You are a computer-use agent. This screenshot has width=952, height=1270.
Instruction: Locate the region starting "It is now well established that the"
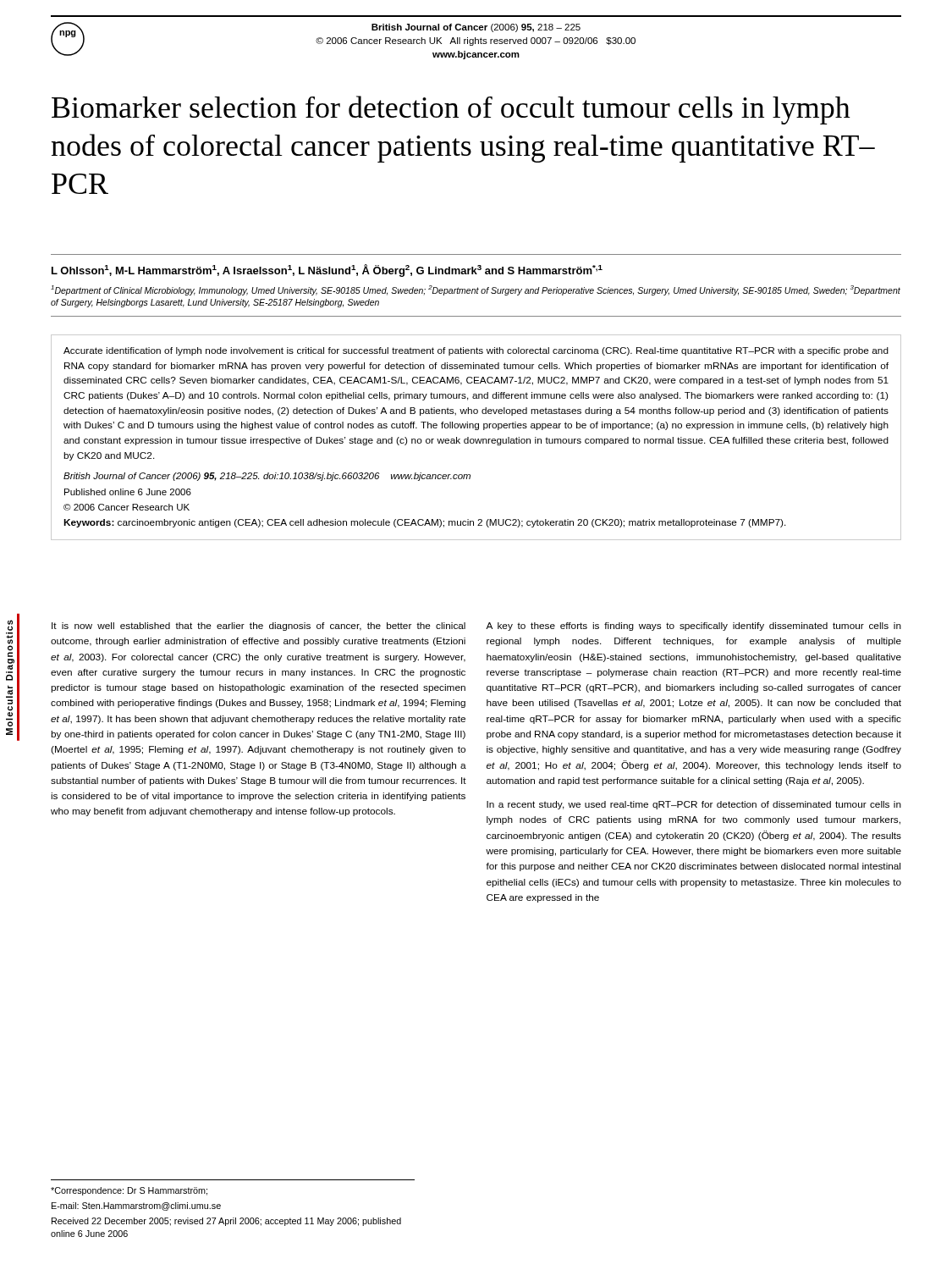258,719
